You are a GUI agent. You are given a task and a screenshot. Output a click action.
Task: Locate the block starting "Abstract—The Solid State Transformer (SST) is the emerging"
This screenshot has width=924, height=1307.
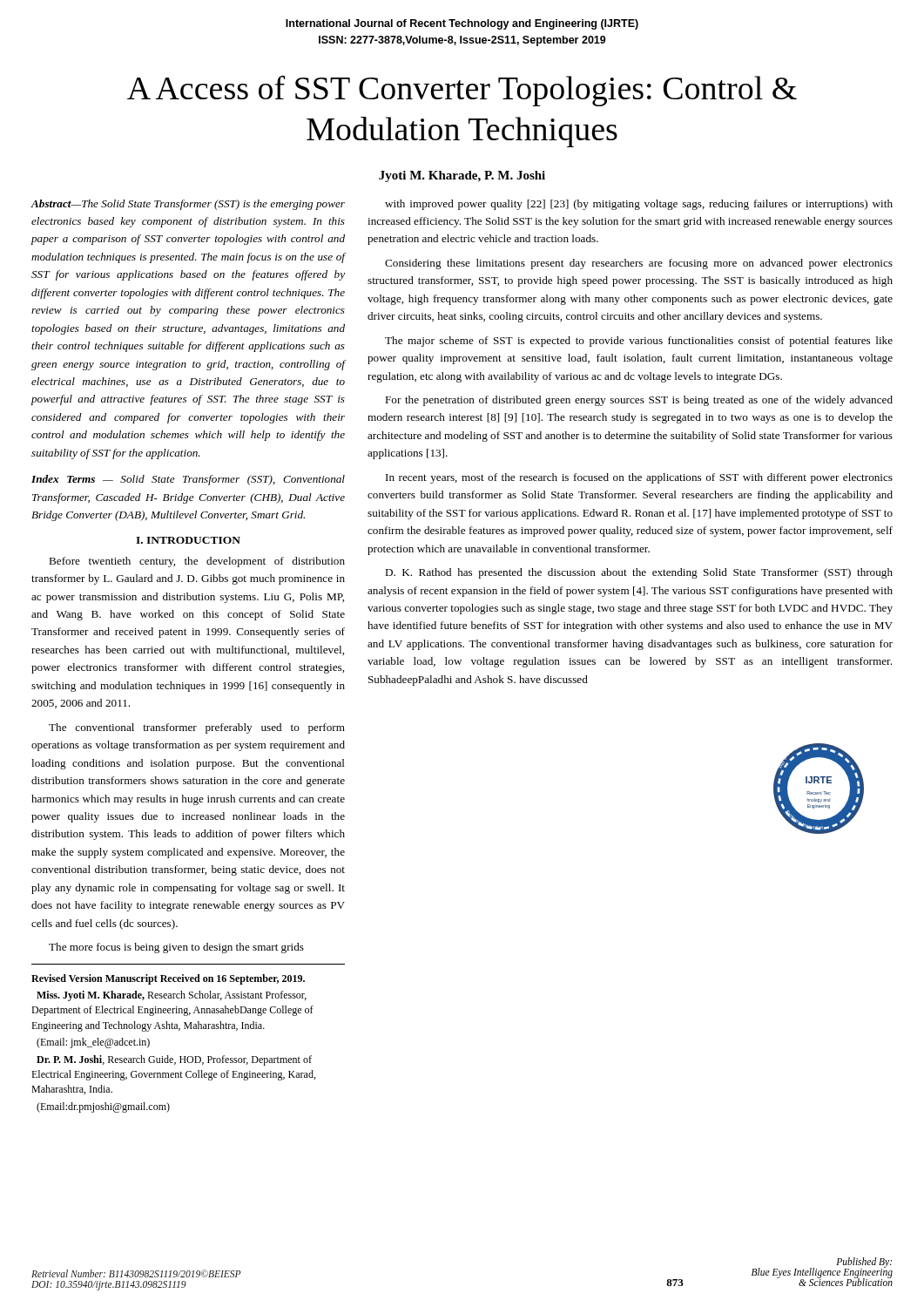click(188, 328)
